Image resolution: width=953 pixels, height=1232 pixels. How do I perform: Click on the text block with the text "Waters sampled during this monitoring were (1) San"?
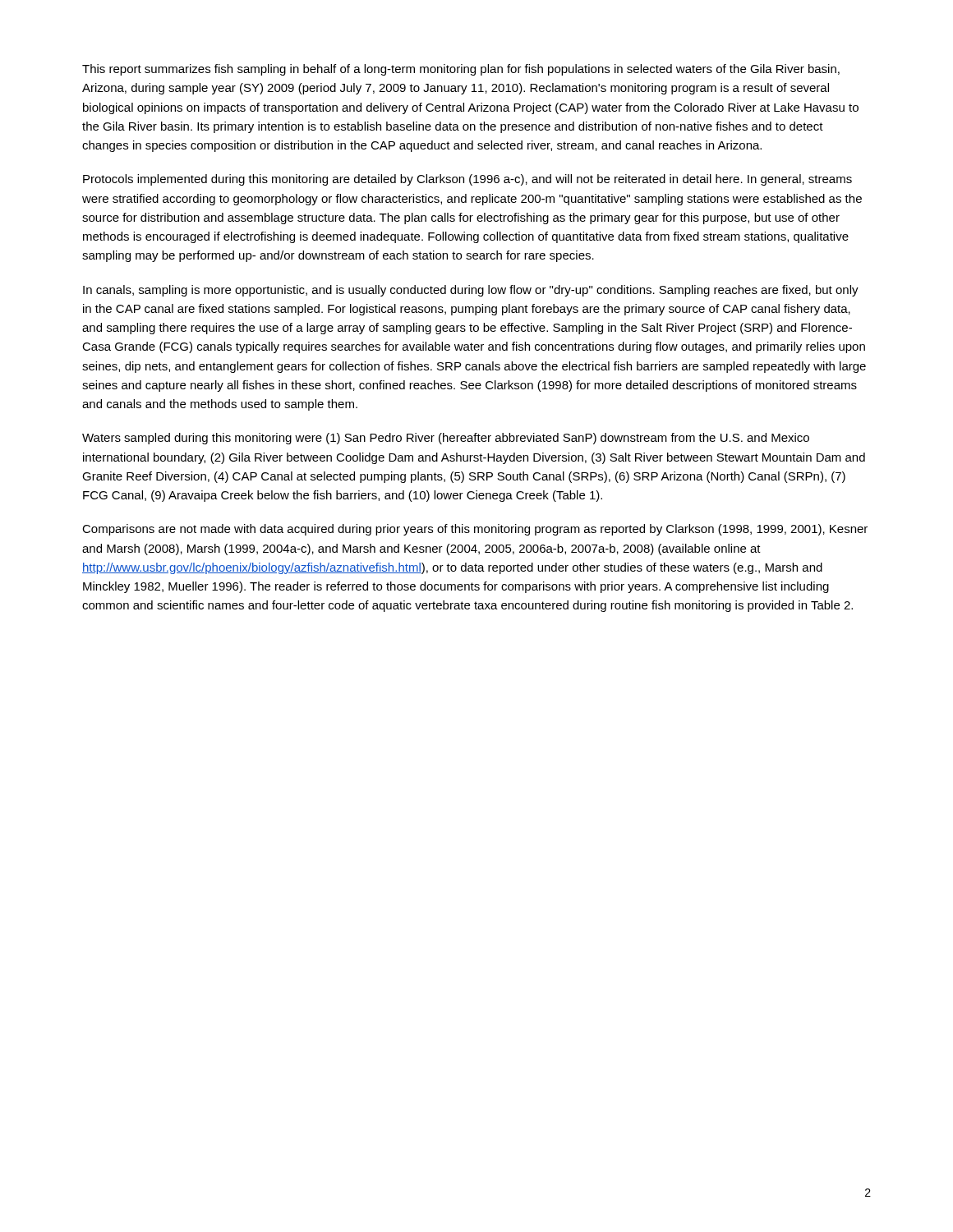click(x=474, y=466)
